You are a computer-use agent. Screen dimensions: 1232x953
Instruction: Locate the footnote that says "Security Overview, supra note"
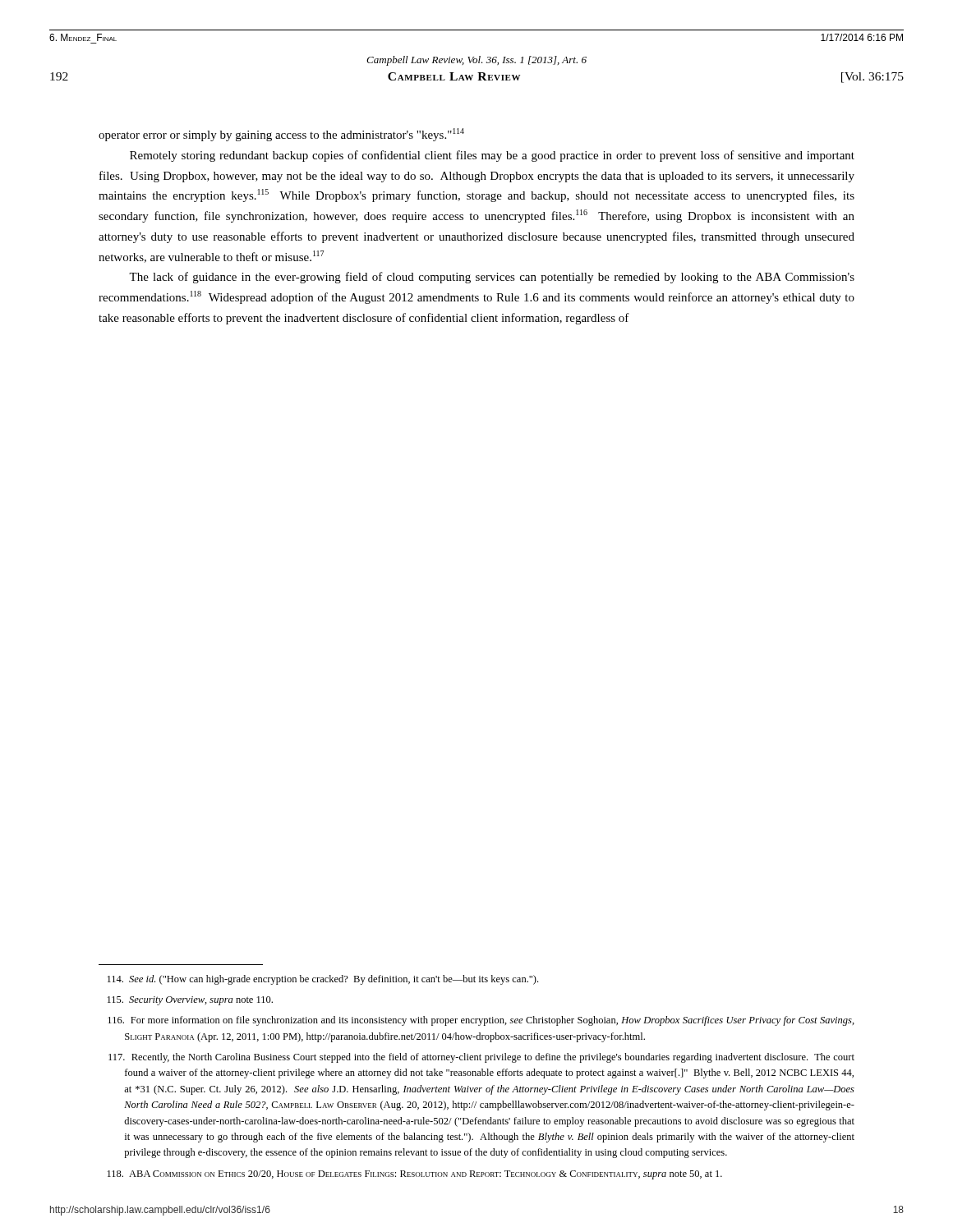click(x=186, y=999)
